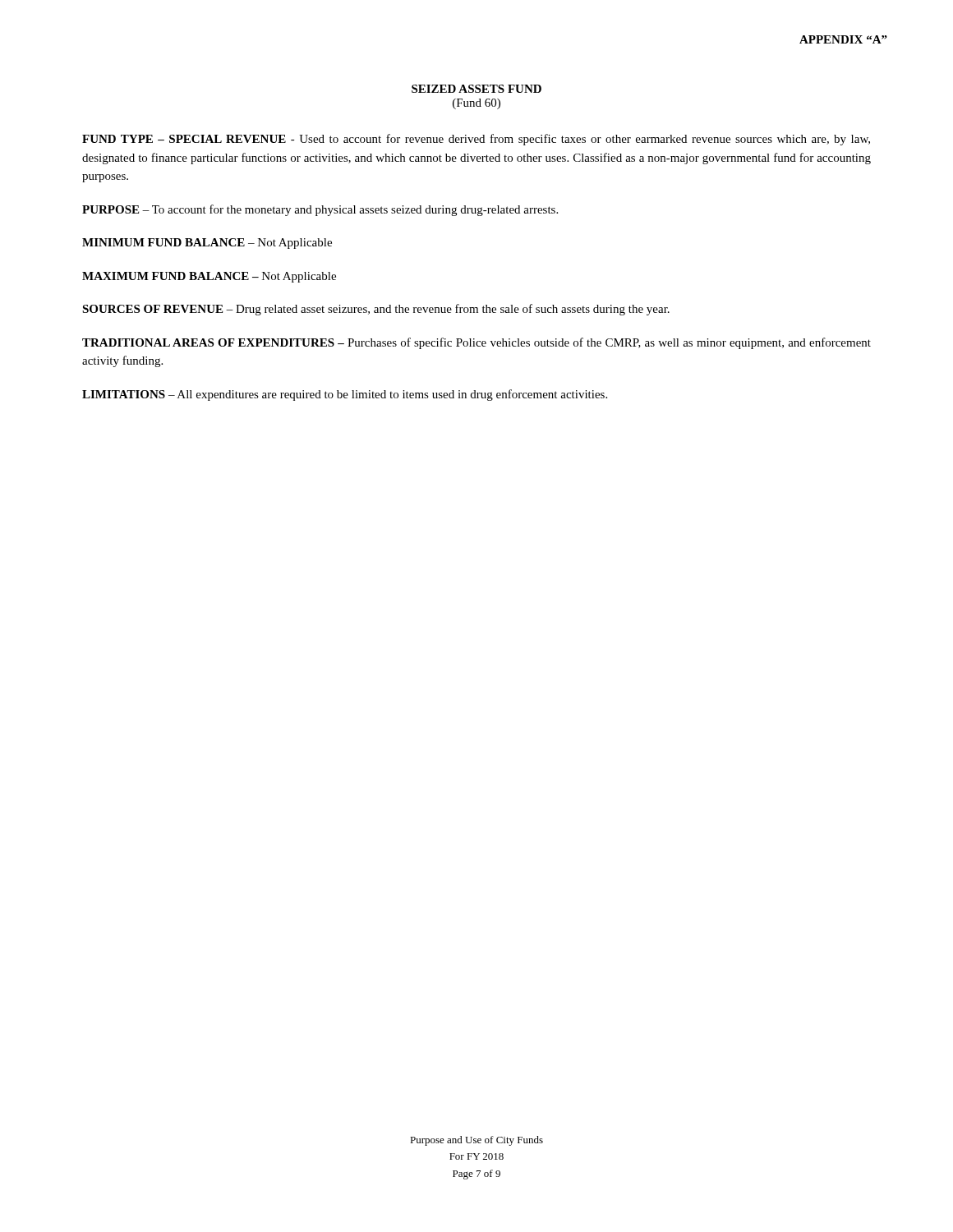Navigate to the passage starting "SEIZED ASSETS FUND (Fund 60)"
This screenshot has height=1232, width=953.
[x=476, y=96]
